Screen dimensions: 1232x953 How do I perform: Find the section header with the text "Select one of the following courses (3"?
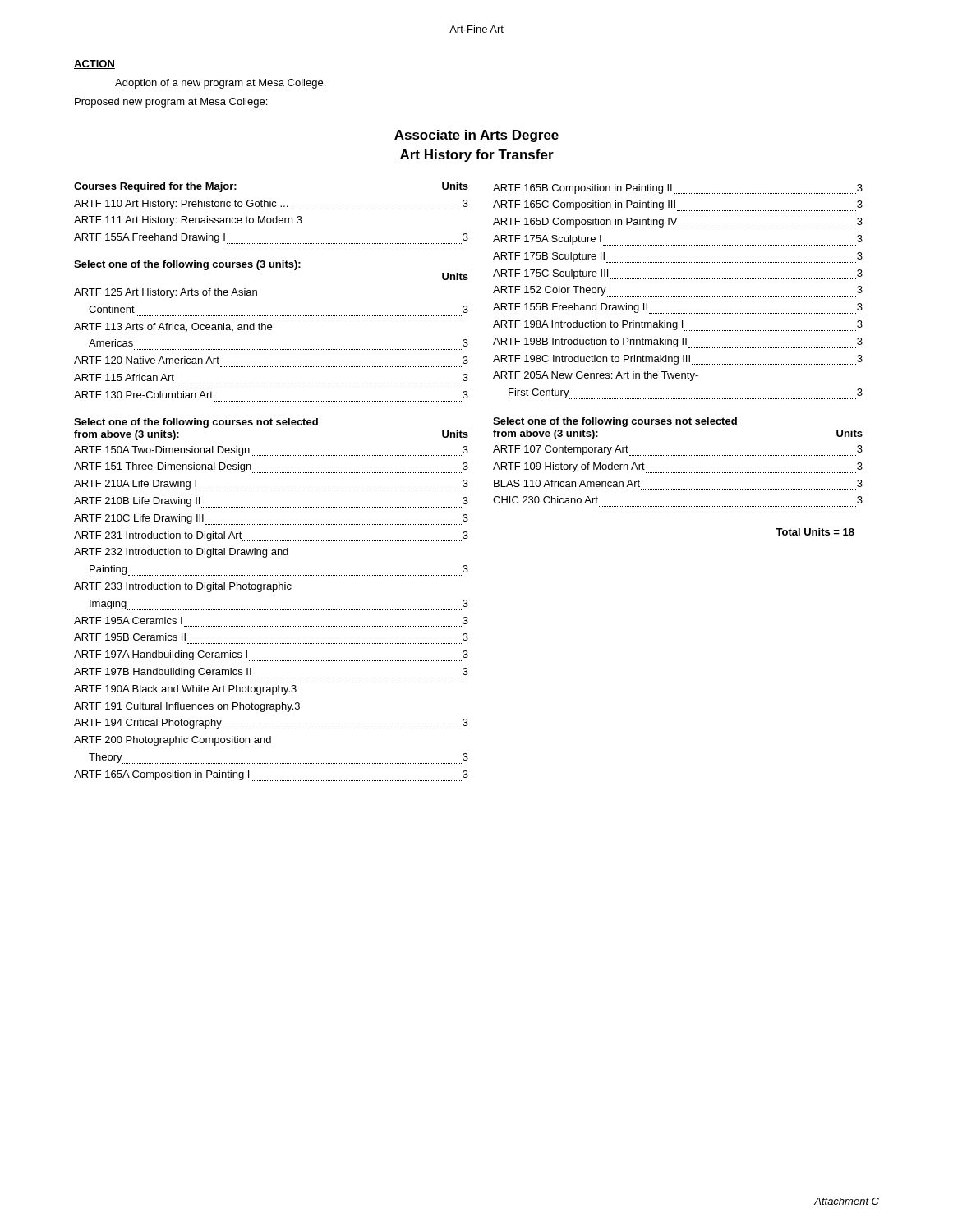click(188, 264)
